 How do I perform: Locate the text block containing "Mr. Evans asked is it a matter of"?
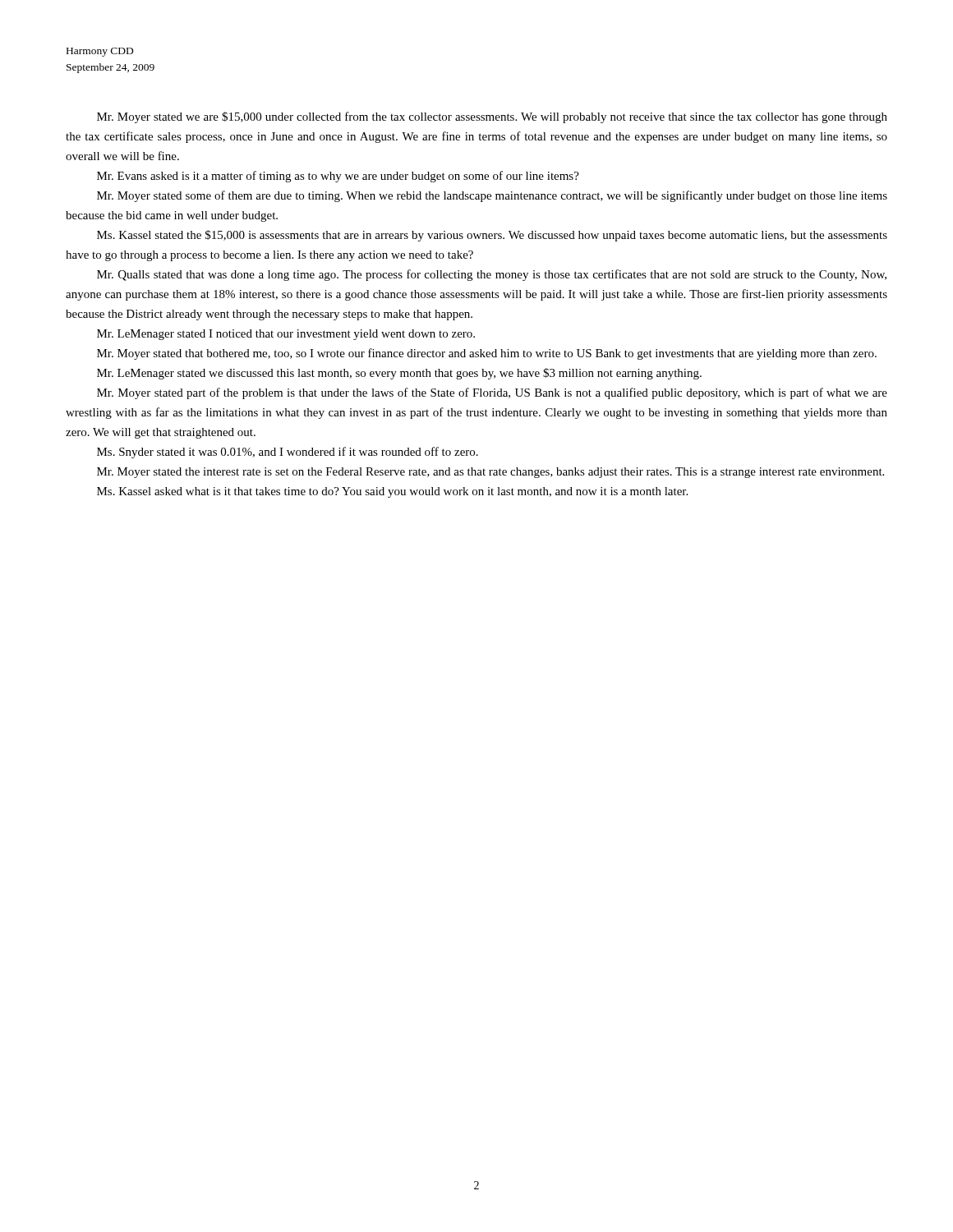click(x=476, y=176)
